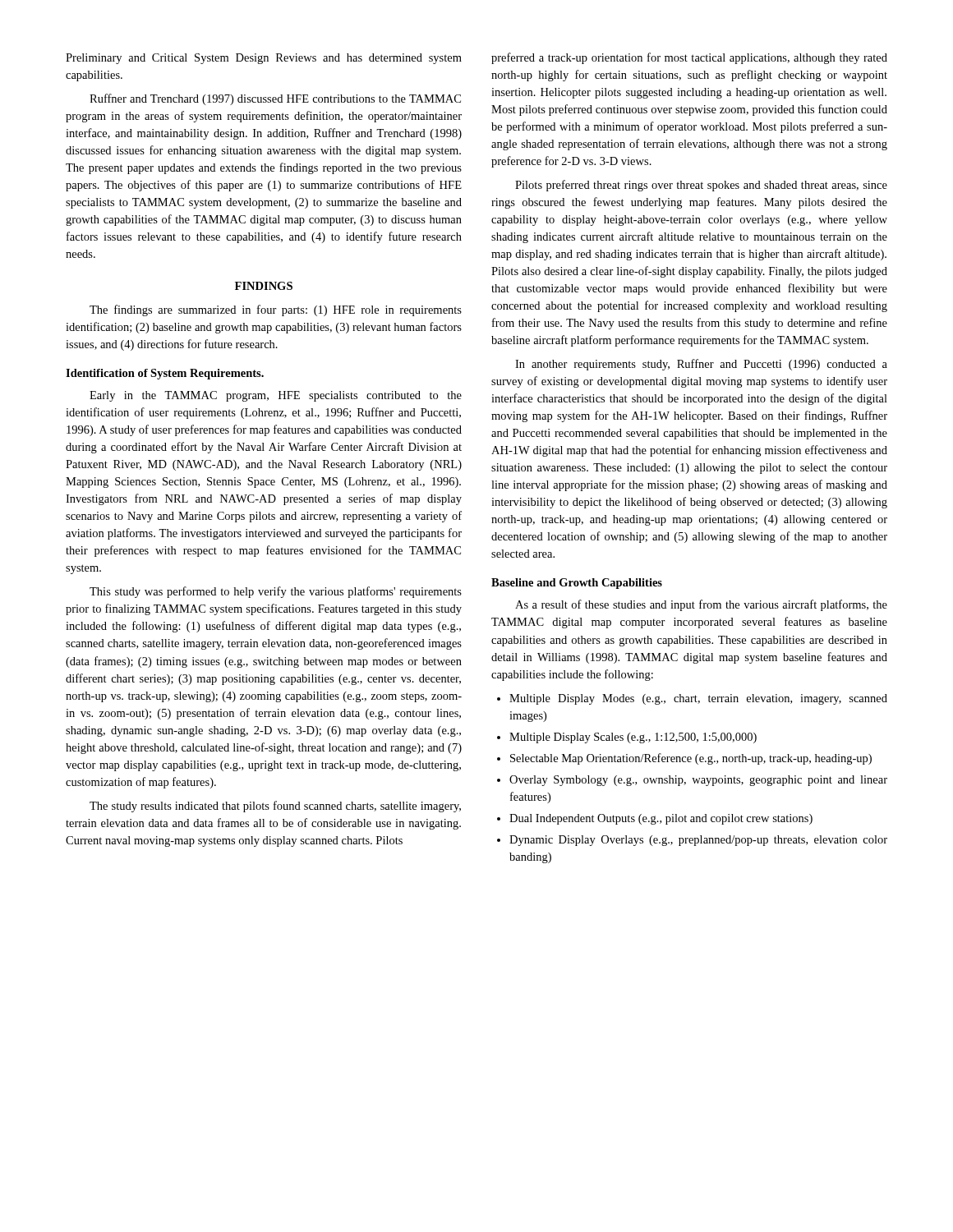Navigate to the element starting "As a result of these studies and input"
This screenshot has width=953, height=1232.
click(689, 640)
